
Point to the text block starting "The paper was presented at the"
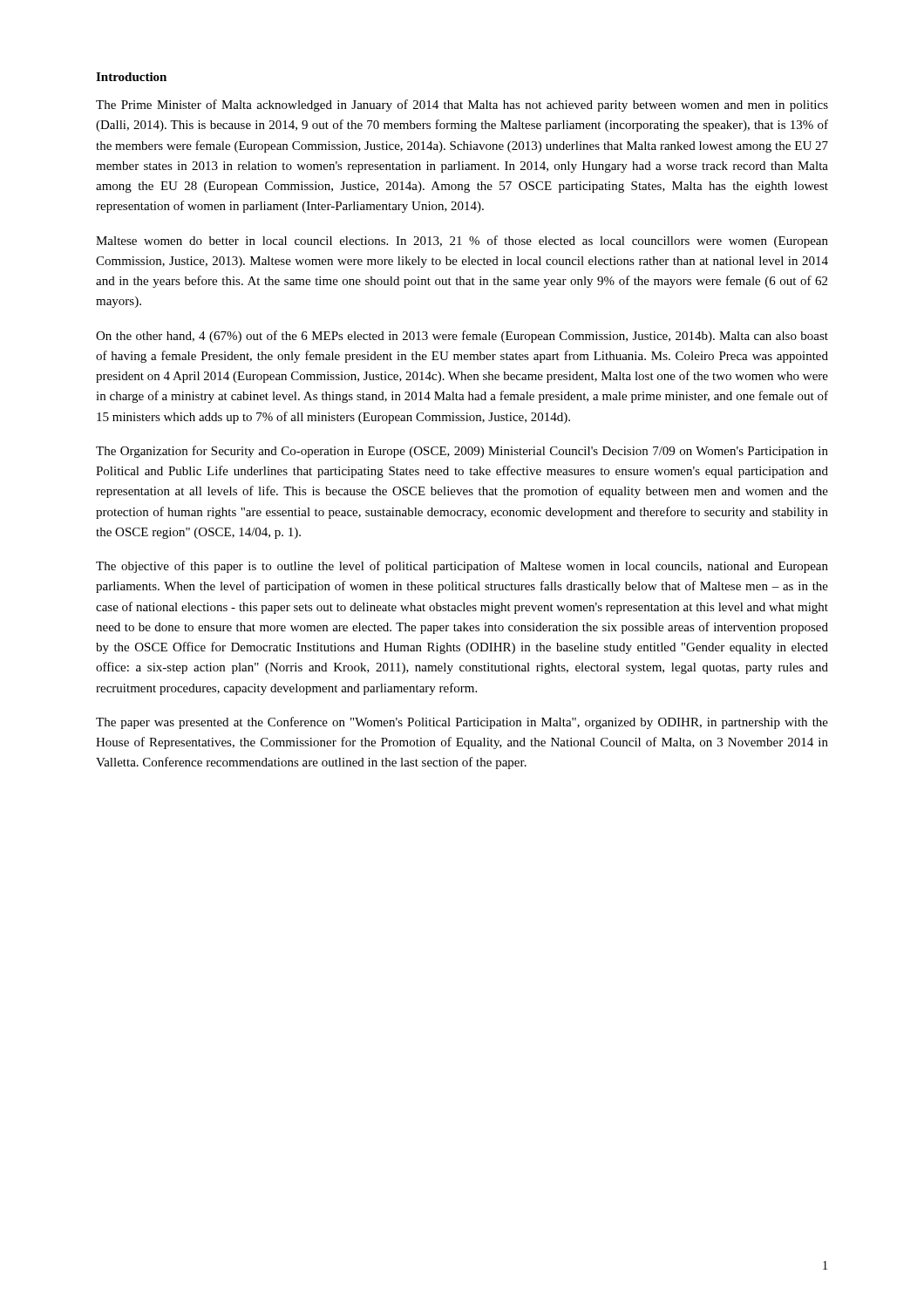pos(462,742)
